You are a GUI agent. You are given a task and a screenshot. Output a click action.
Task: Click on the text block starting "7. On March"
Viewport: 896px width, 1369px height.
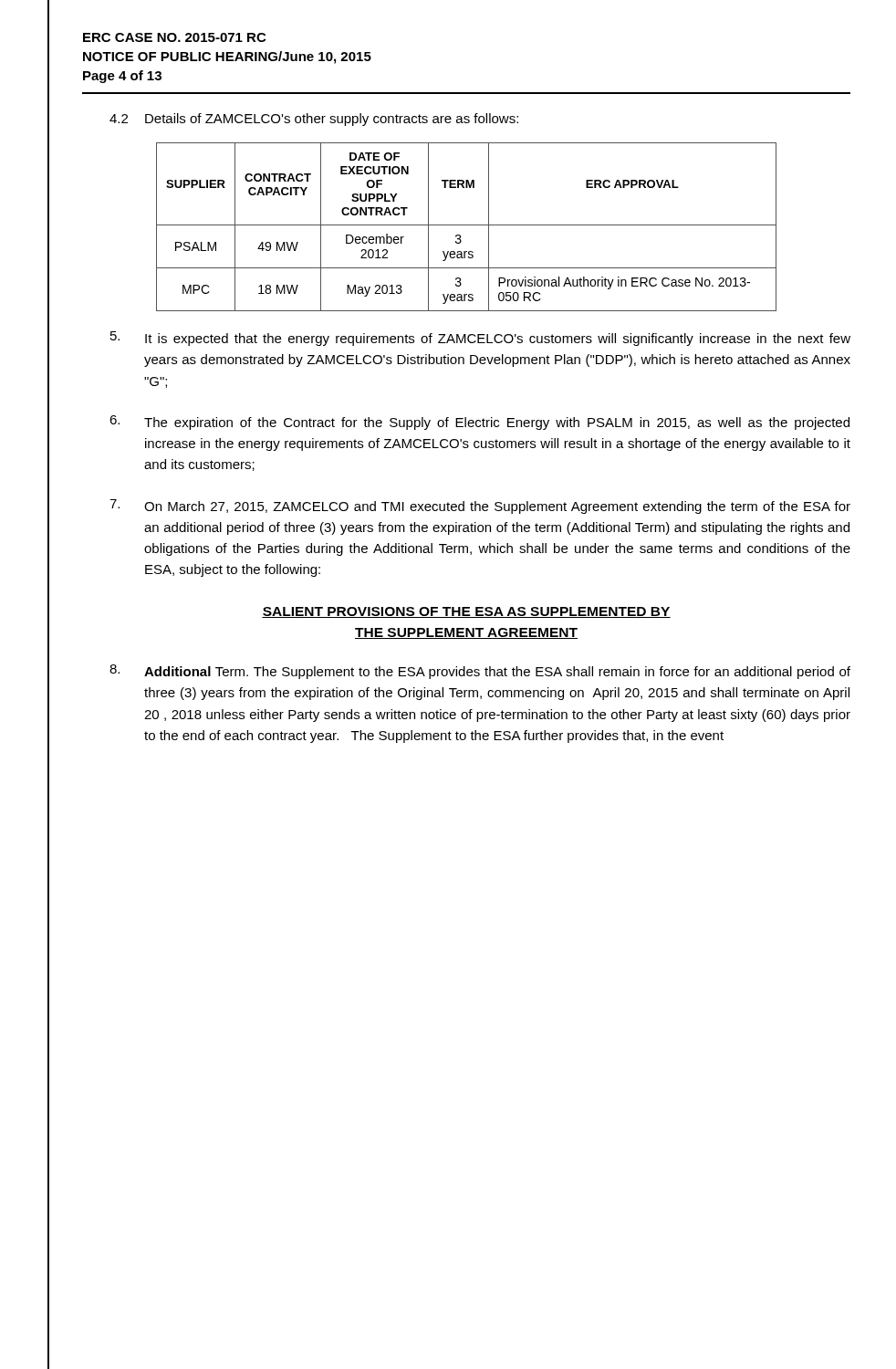click(480, 538)
